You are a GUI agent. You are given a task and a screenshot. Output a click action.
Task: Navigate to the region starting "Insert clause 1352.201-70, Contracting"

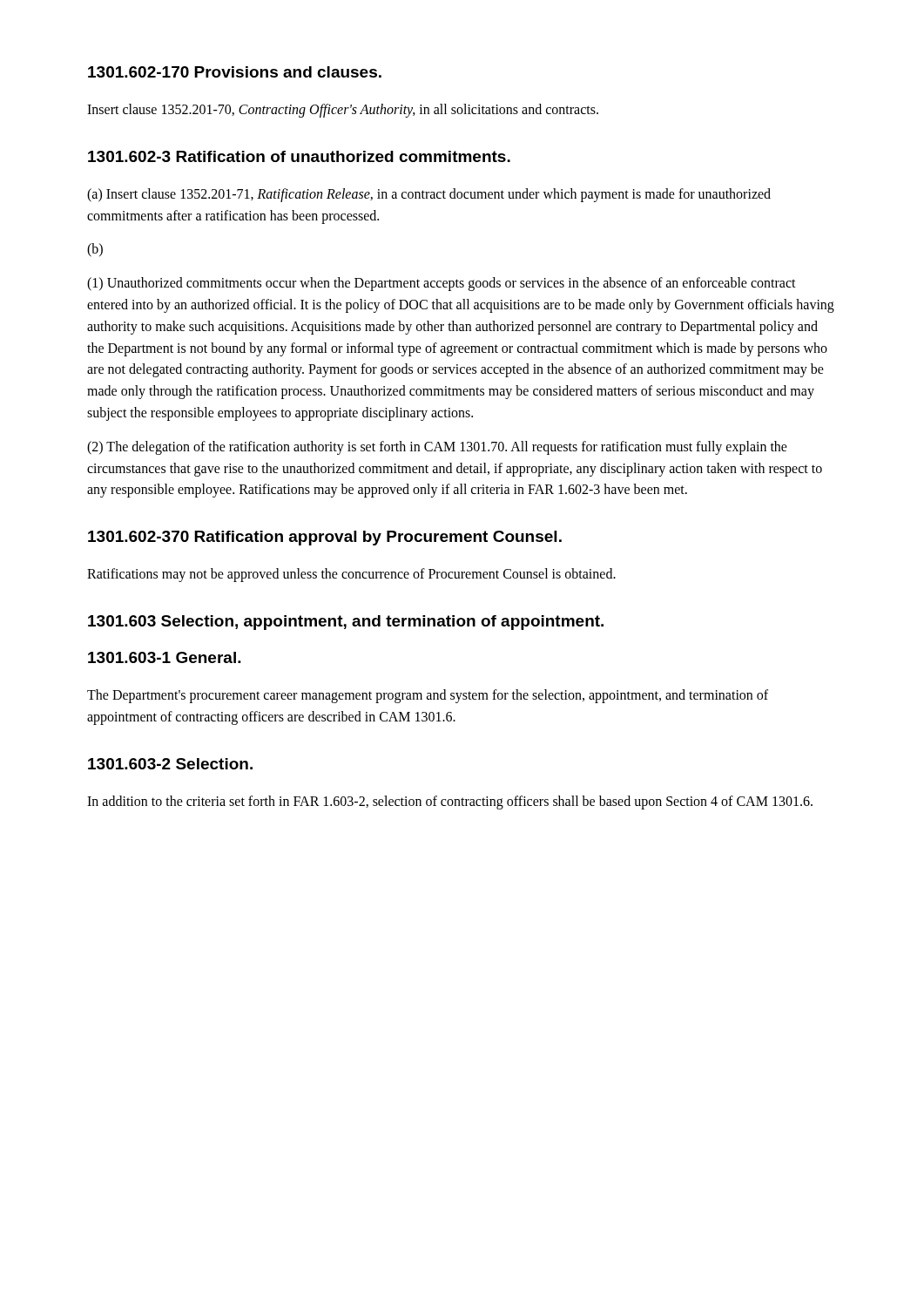pos(343,109)
